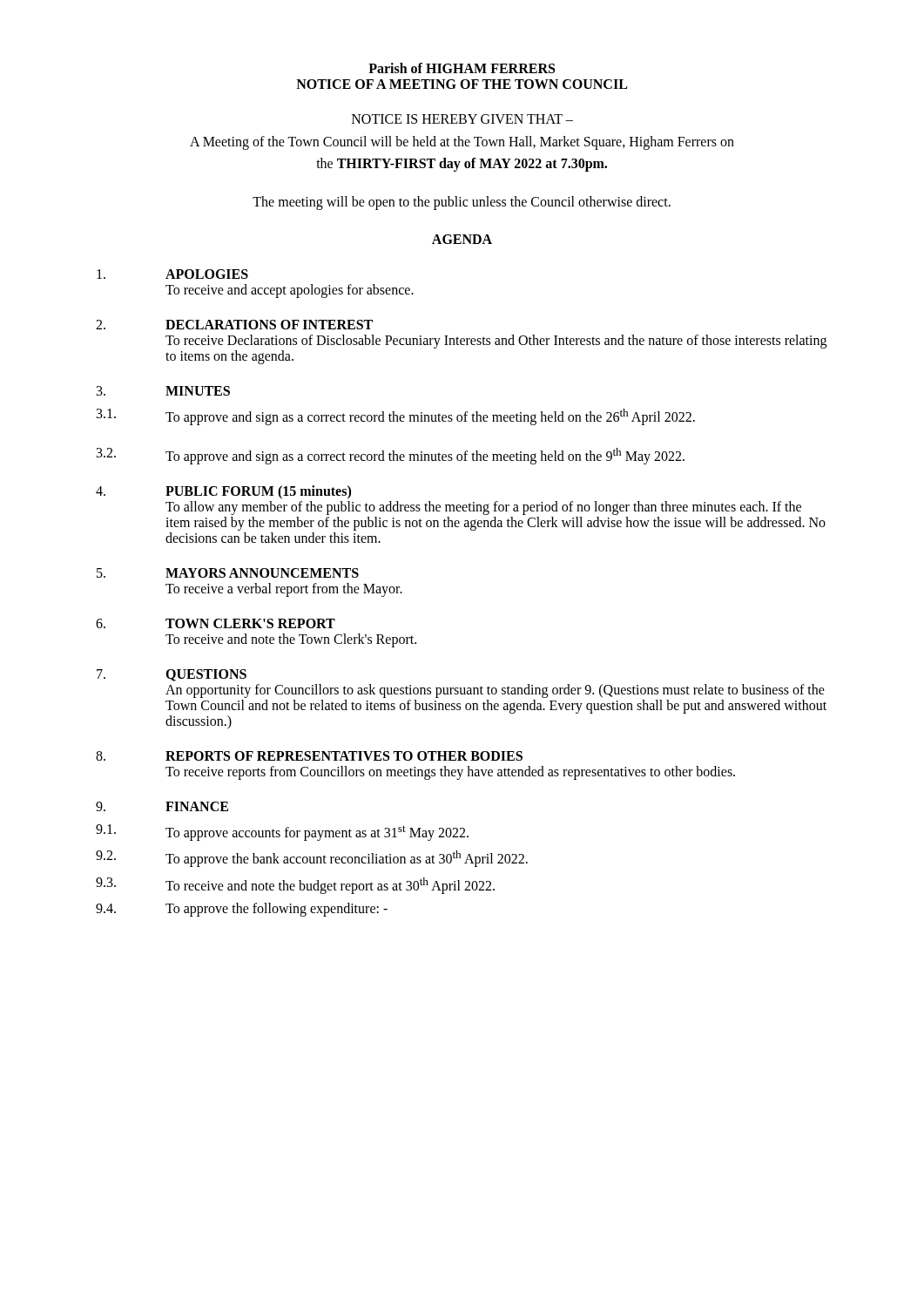This screenshot has height=1307, width=924.
Task: Select the list item with the text "2. DECLARATIONS OF INTEREST To receive Declarations of"
Action: click(x=462, y=341)
